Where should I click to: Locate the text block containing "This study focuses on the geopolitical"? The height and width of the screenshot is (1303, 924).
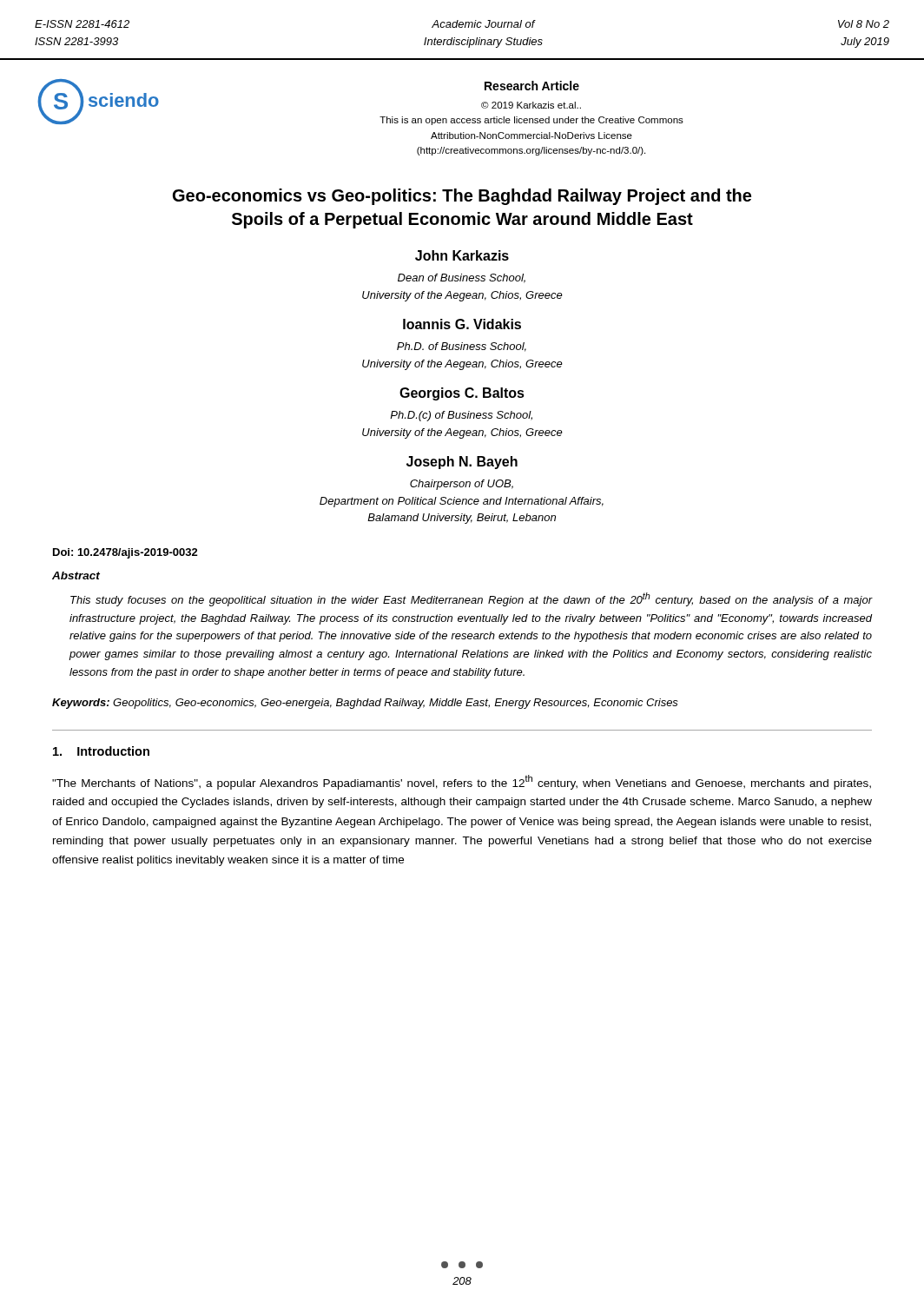(471, 634)
